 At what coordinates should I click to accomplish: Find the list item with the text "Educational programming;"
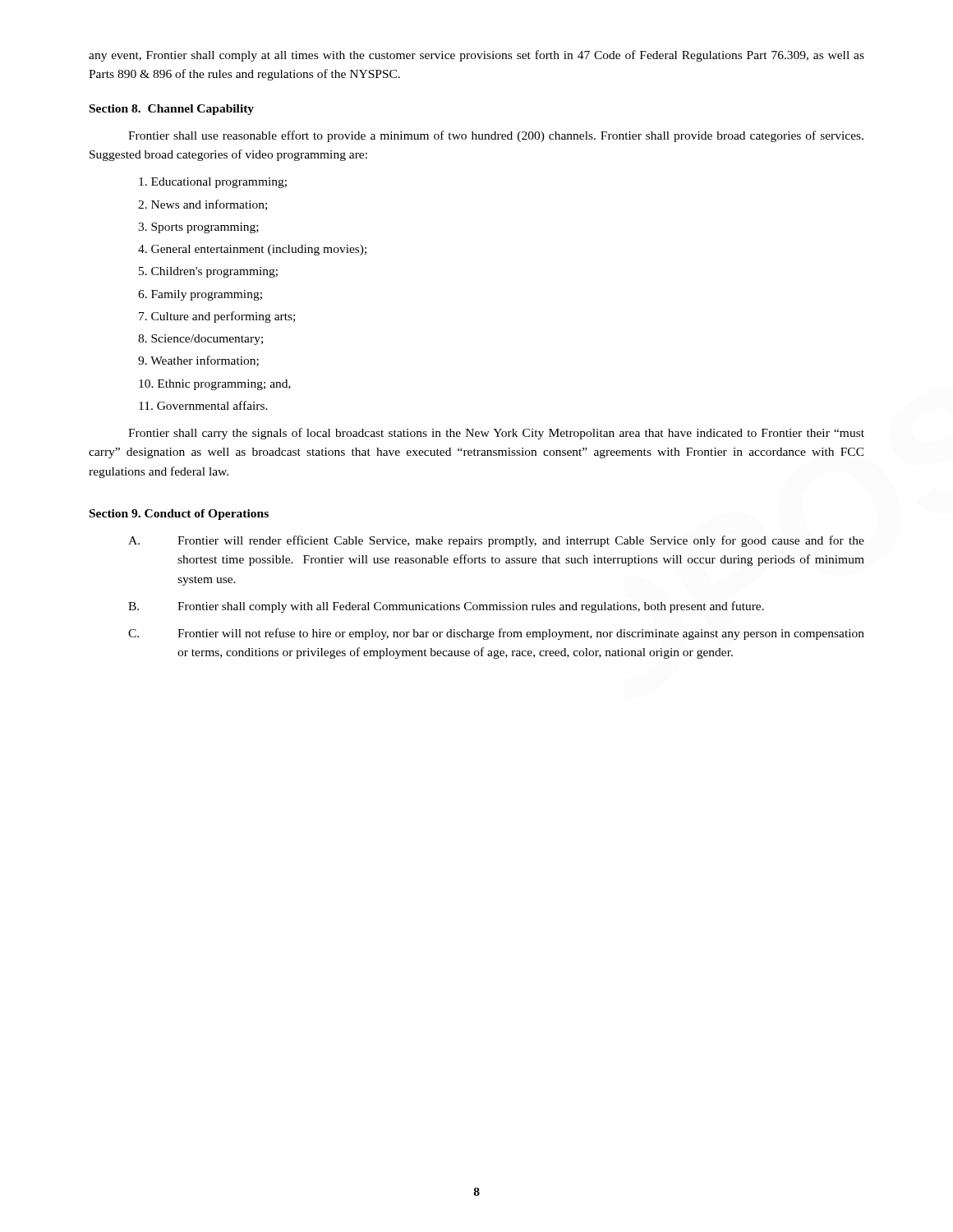point(213,181)
